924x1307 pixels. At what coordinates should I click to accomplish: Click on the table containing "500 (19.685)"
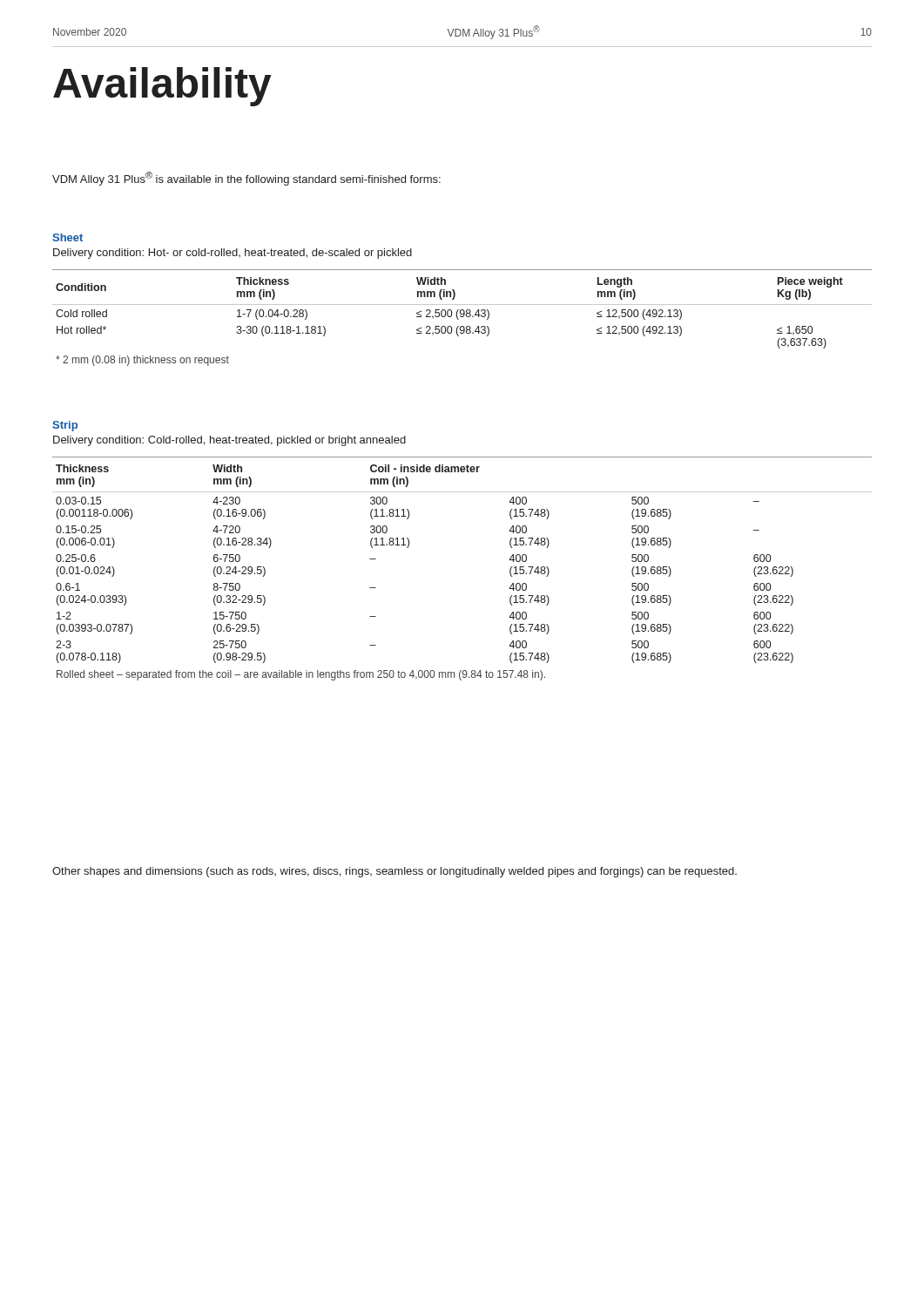tap(462, 569)
